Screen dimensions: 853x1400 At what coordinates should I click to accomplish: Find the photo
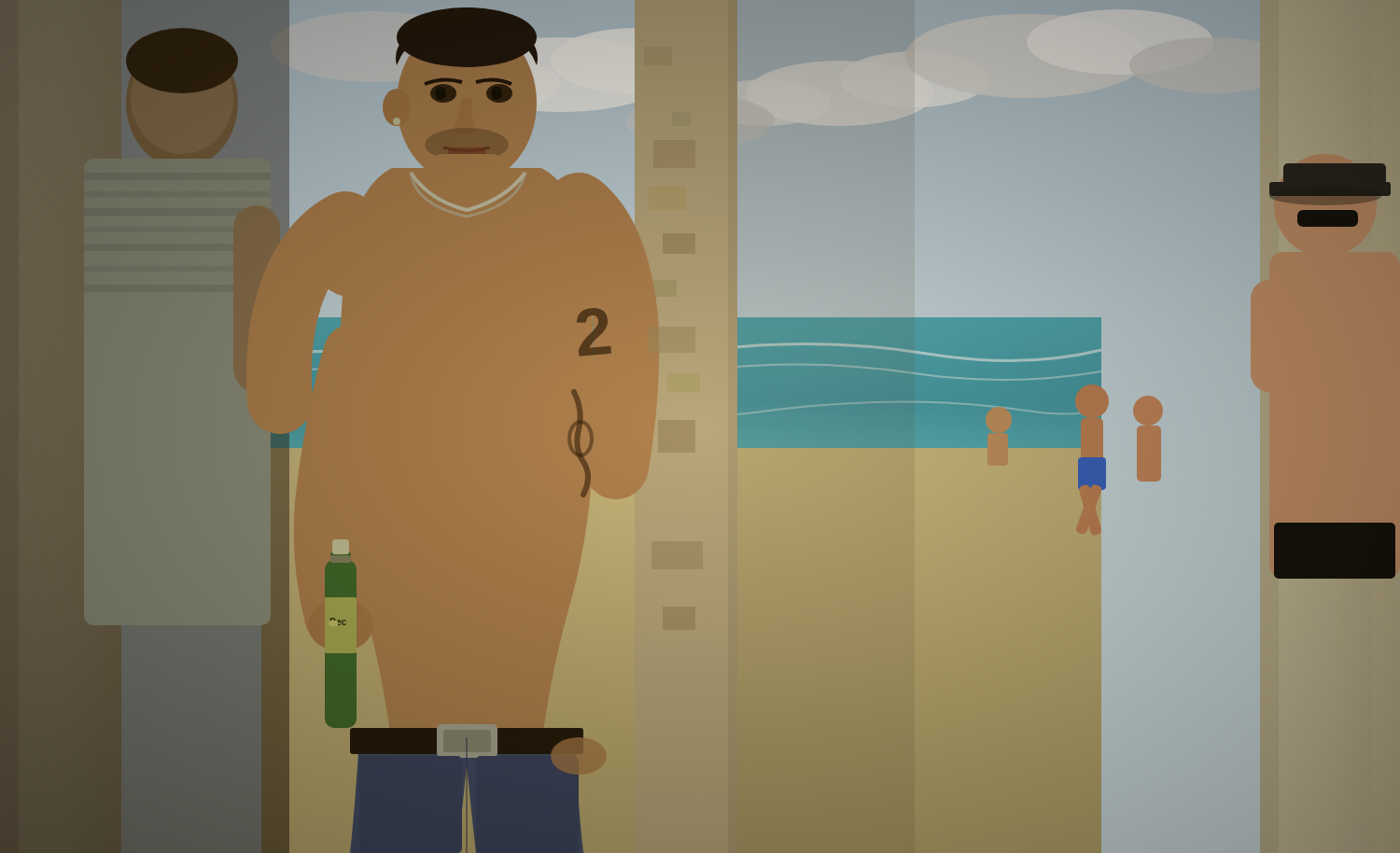[x=700, y=426]
